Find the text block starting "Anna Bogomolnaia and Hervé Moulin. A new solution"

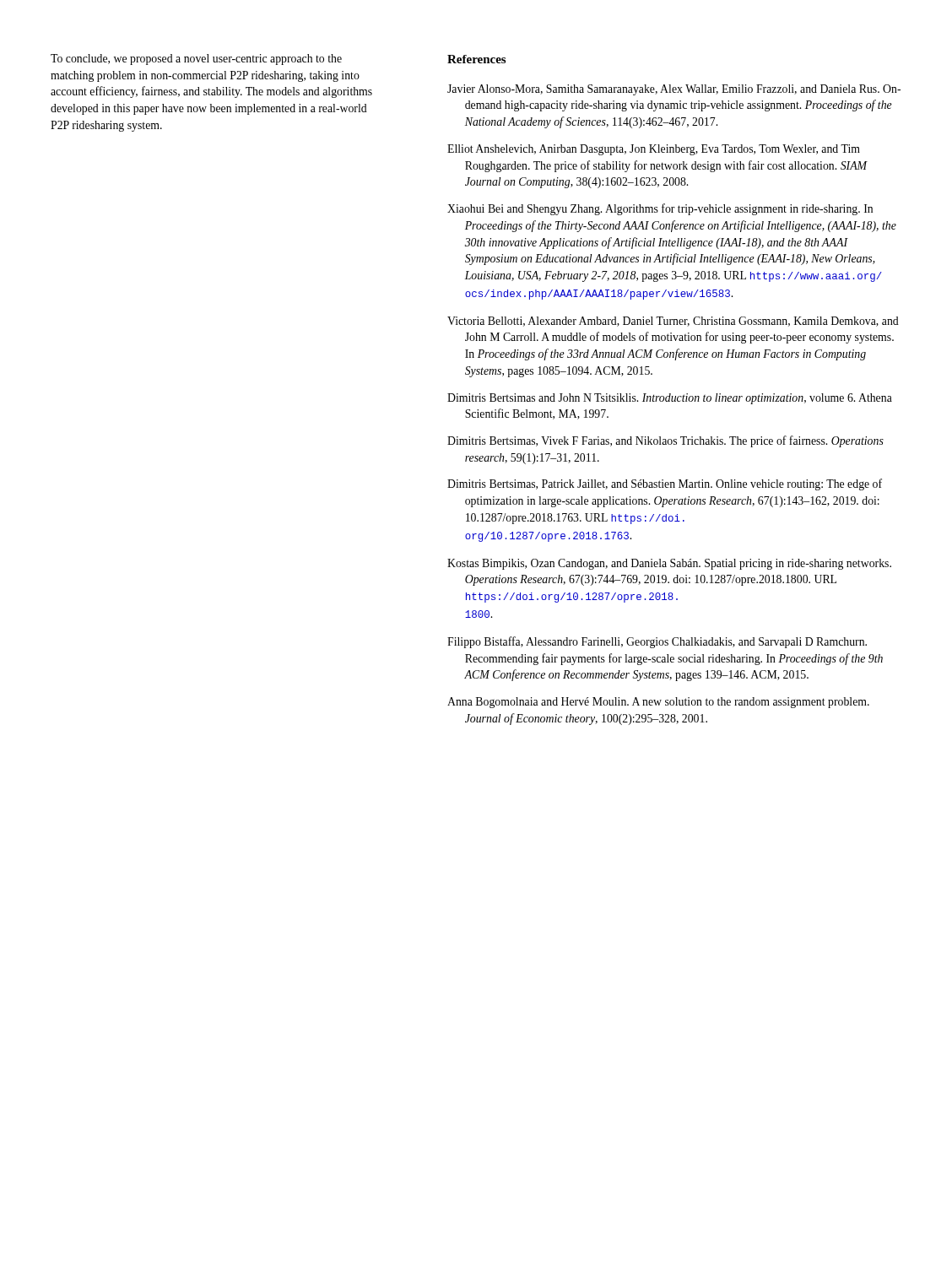tap(658, 710)
